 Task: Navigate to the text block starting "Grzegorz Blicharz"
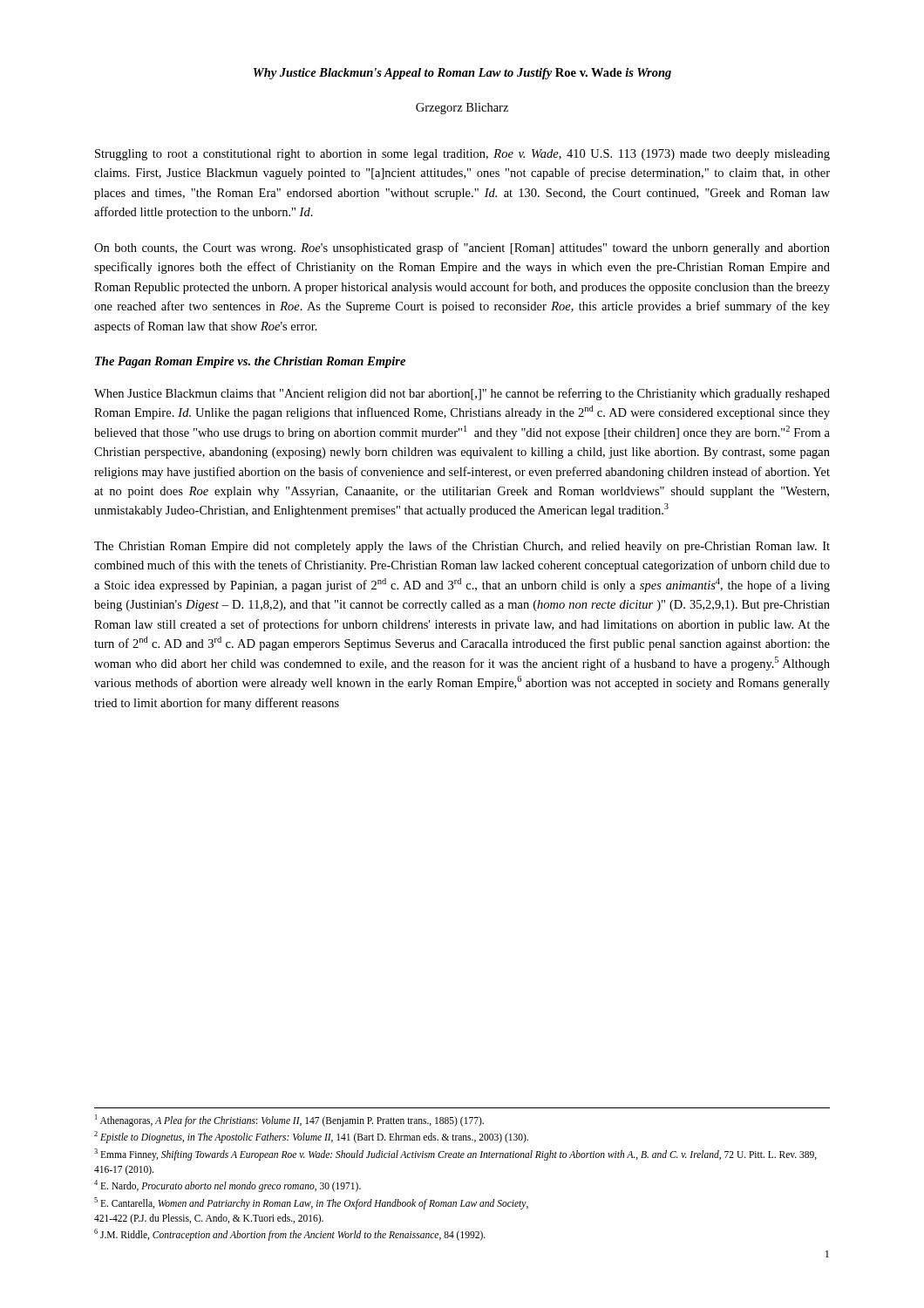tap(462, 108)
